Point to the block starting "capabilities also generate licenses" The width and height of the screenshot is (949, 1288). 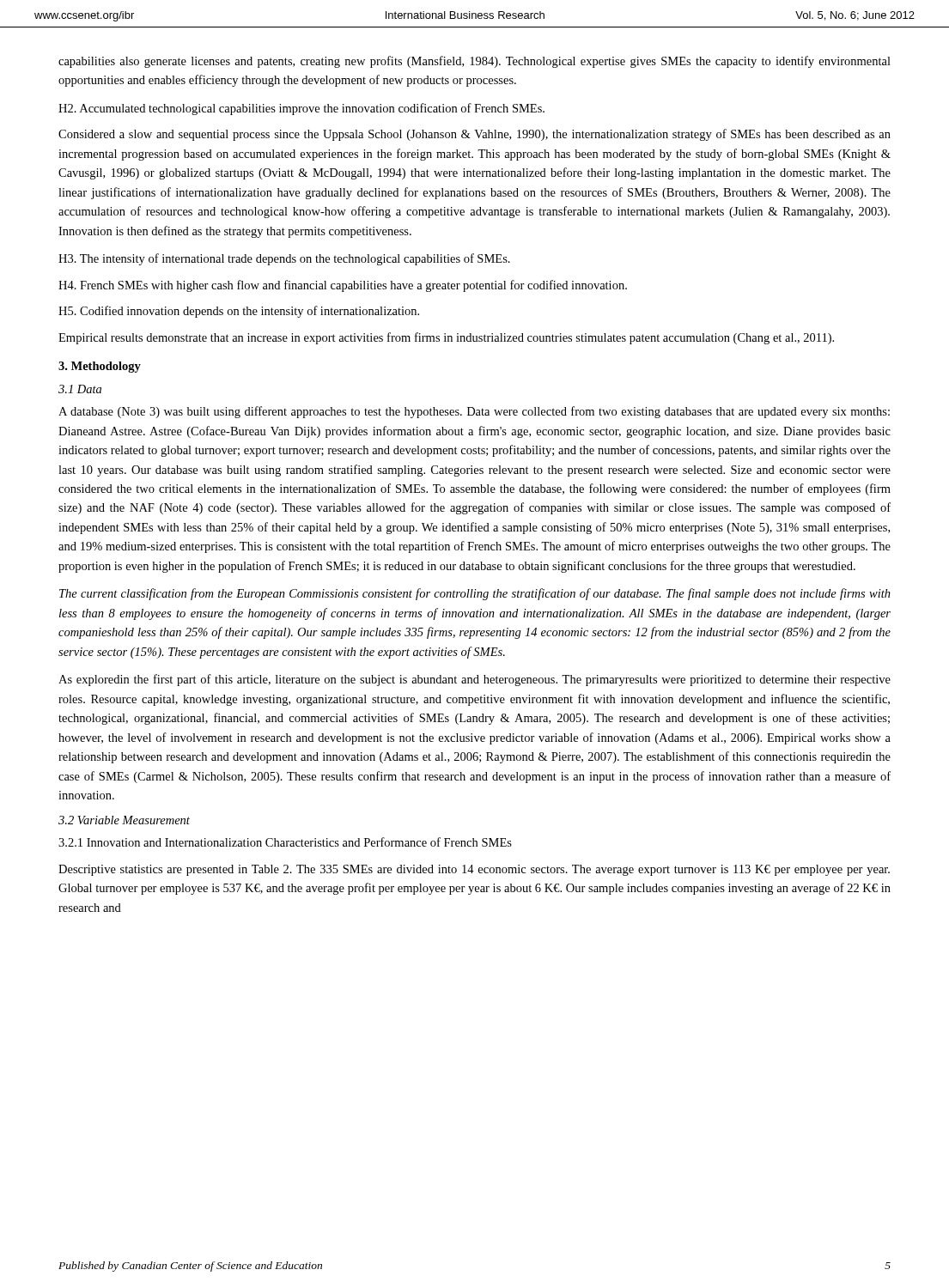point(474,71)
